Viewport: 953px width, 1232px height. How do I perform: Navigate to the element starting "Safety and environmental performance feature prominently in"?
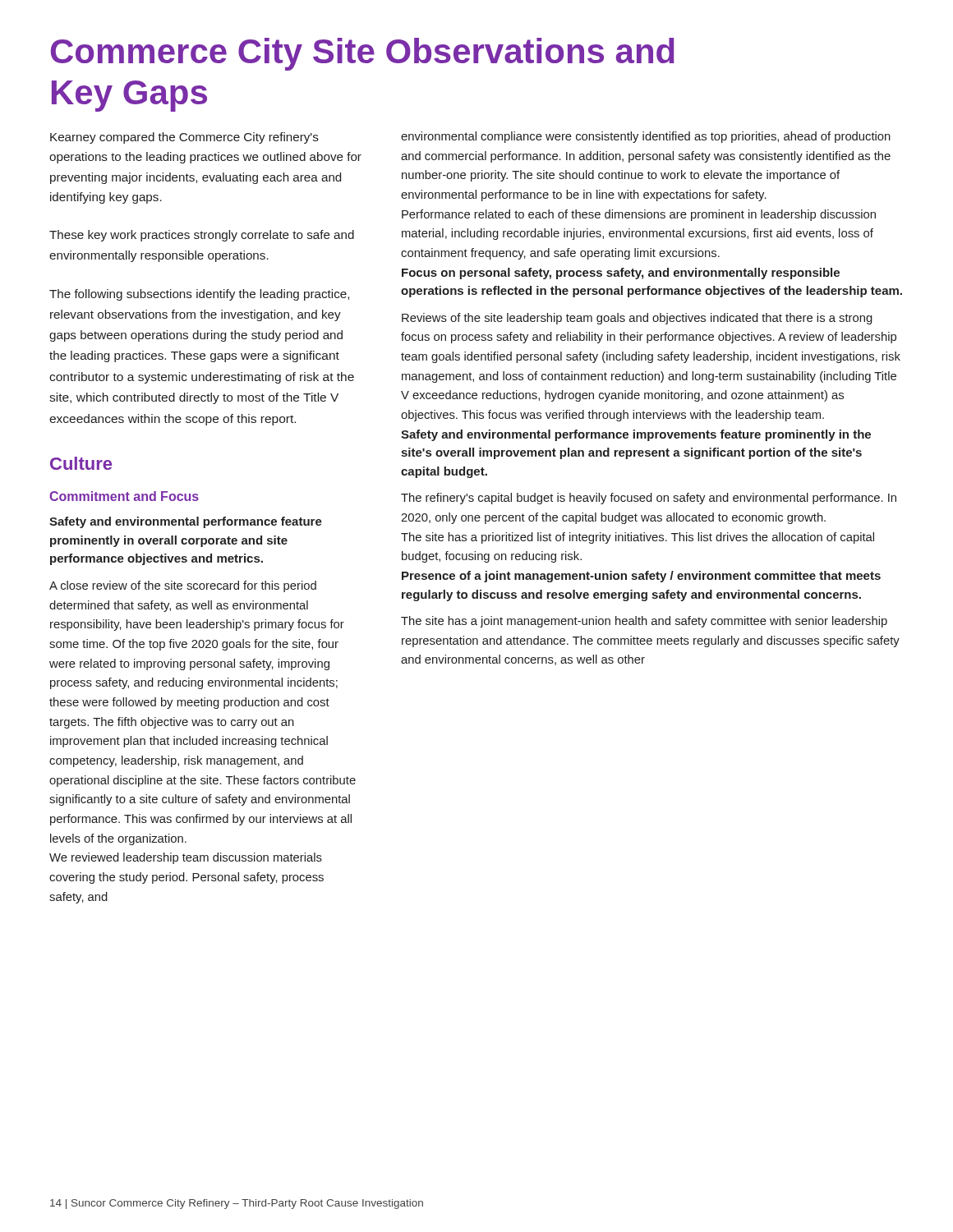pos(205,541)
